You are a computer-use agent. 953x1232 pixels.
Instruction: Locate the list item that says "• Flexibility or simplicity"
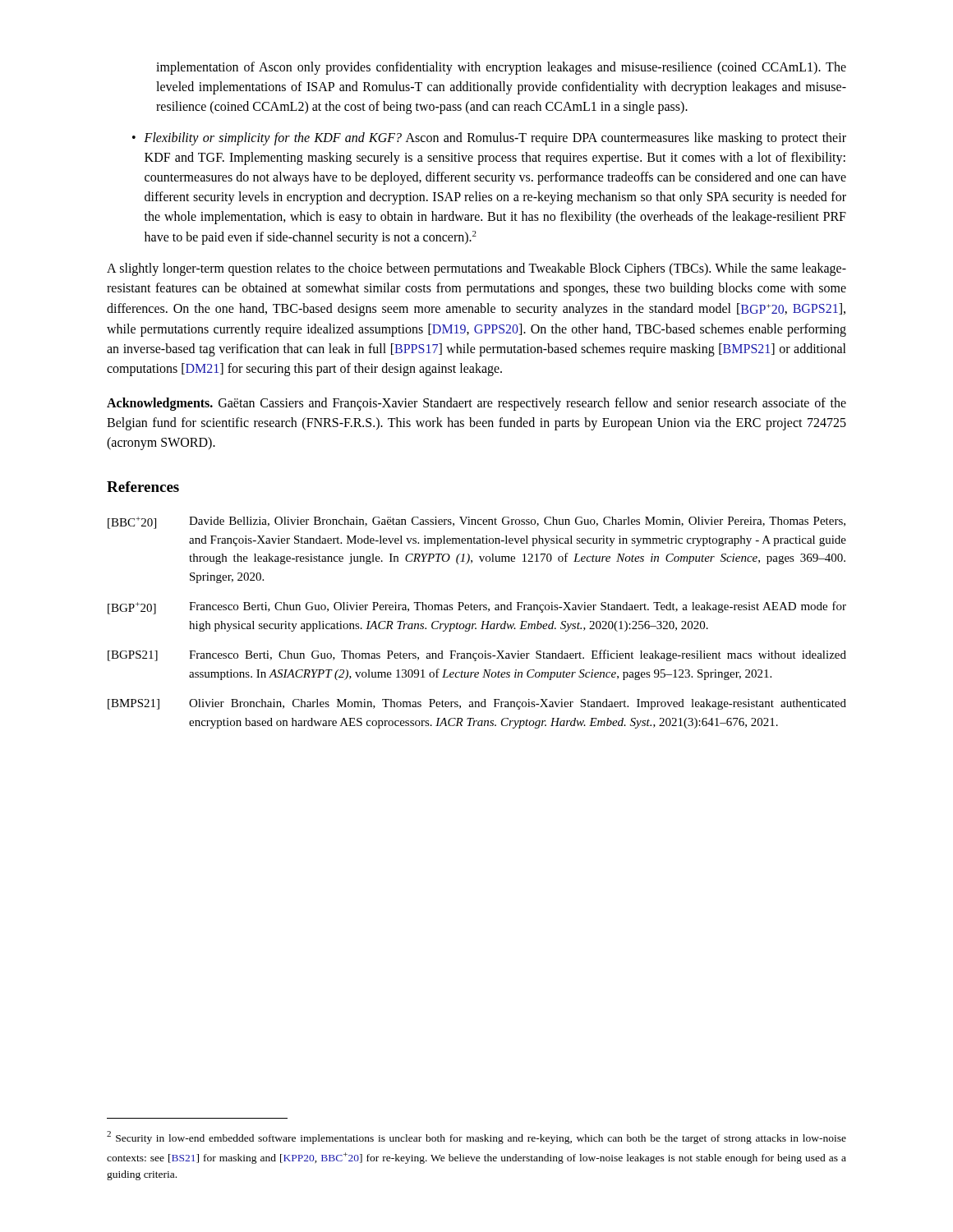coord(489,188)
